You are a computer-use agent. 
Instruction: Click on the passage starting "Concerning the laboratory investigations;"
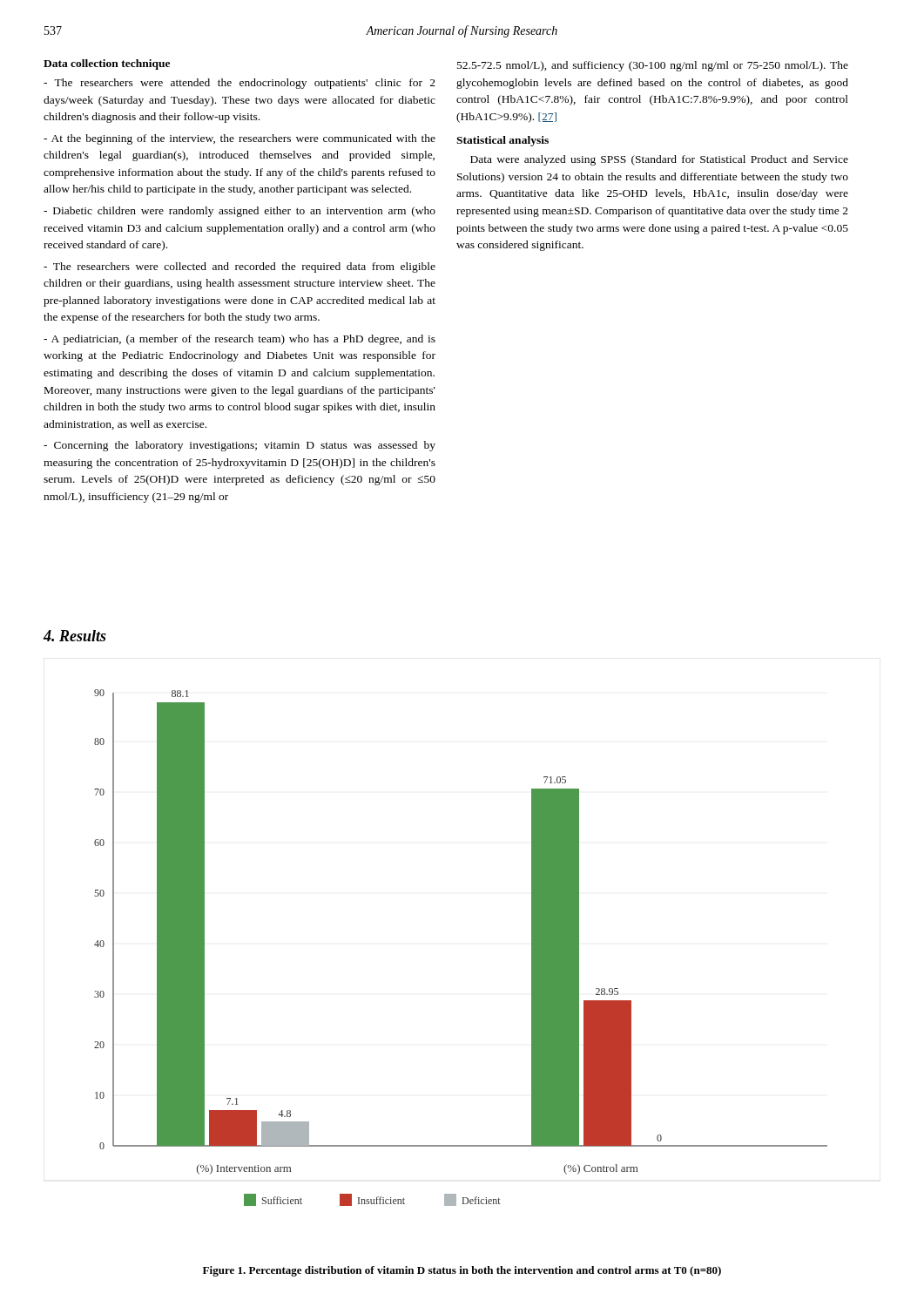(x=240, y=471)
